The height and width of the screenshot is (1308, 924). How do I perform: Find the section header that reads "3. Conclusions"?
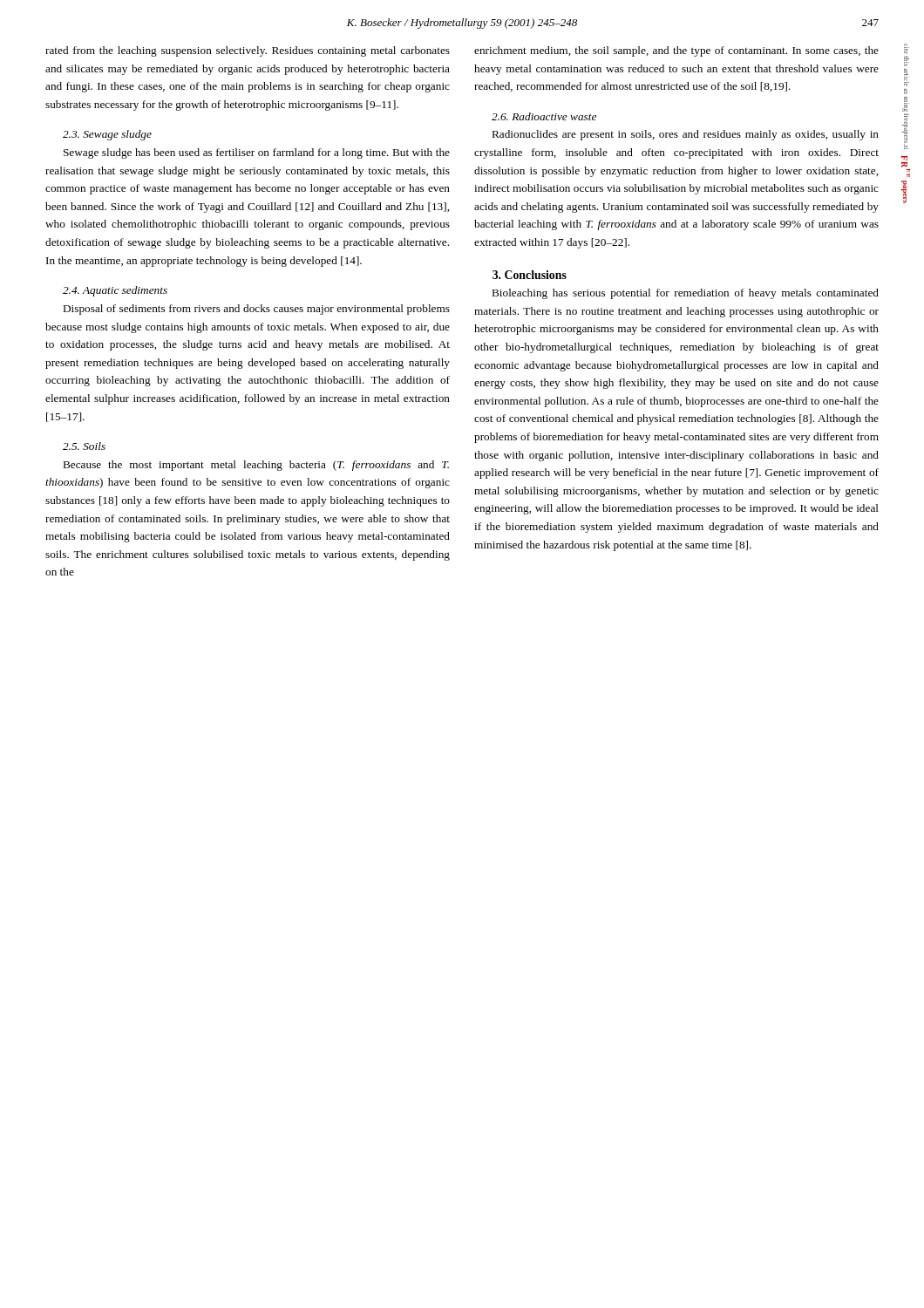coord(530,275)
